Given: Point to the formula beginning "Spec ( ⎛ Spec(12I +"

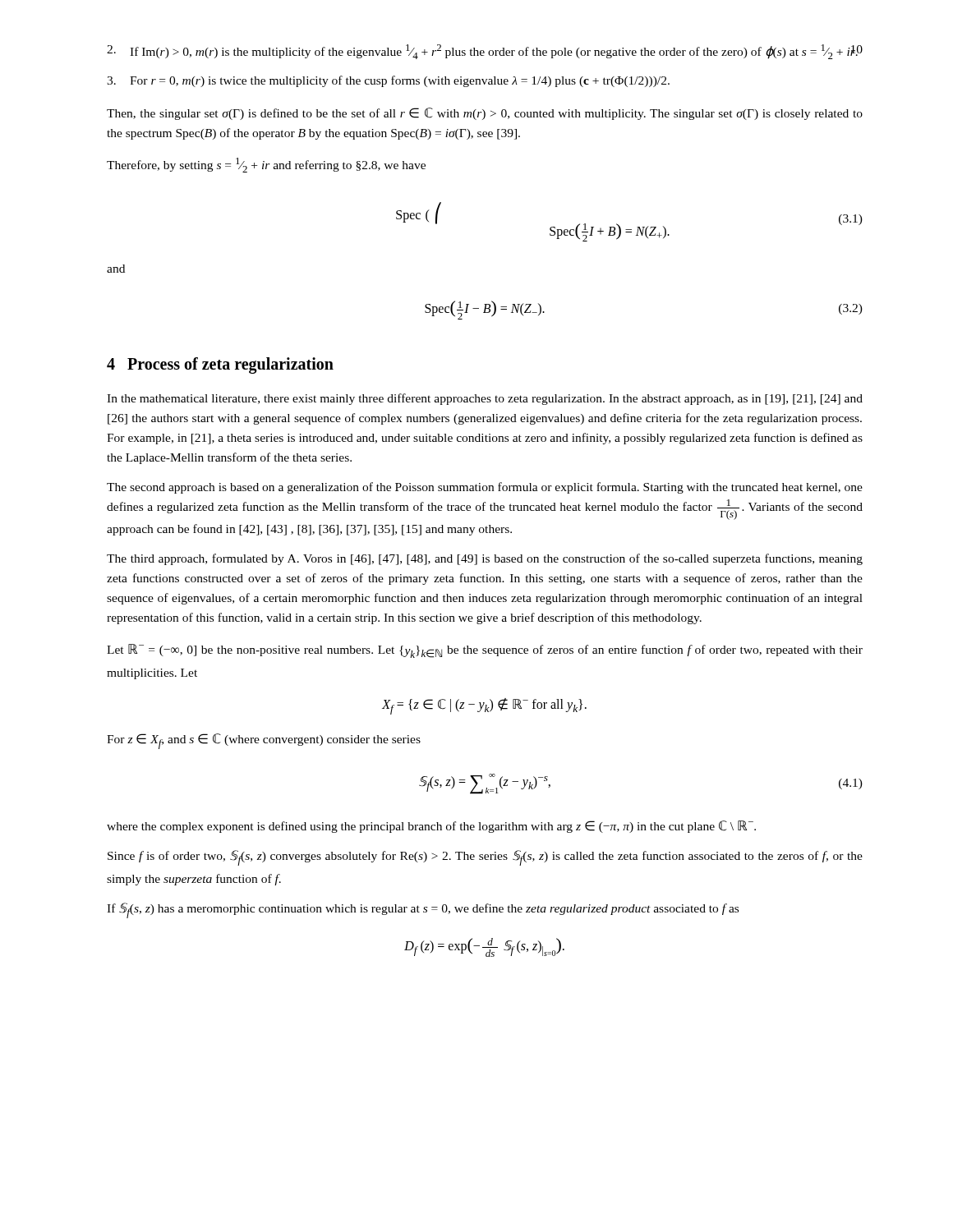Looking at the screenshot, I should click(x=617, y=224).
